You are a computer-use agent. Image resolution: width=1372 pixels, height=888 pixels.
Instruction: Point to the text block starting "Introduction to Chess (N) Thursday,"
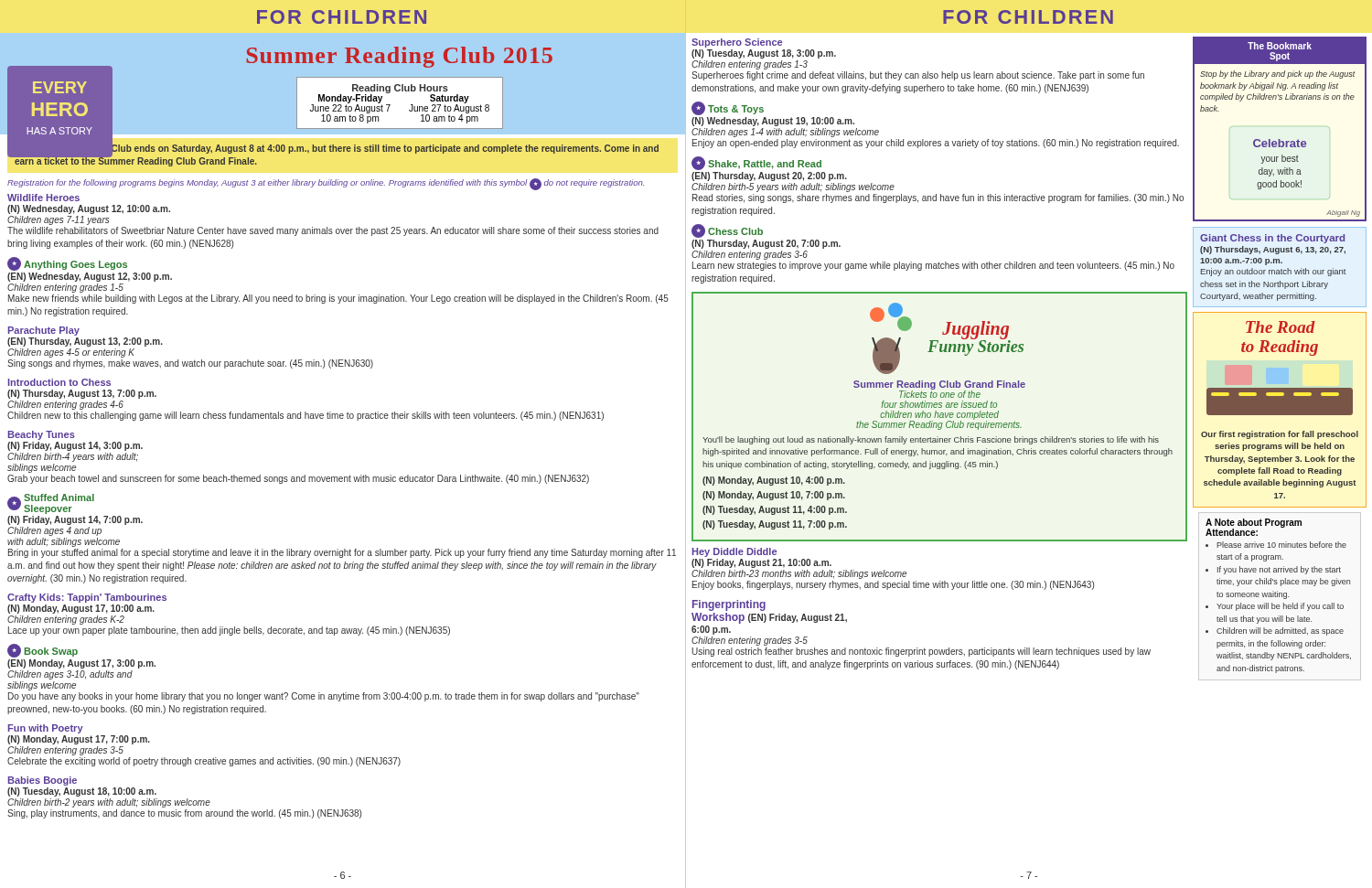tap(59, 382)
